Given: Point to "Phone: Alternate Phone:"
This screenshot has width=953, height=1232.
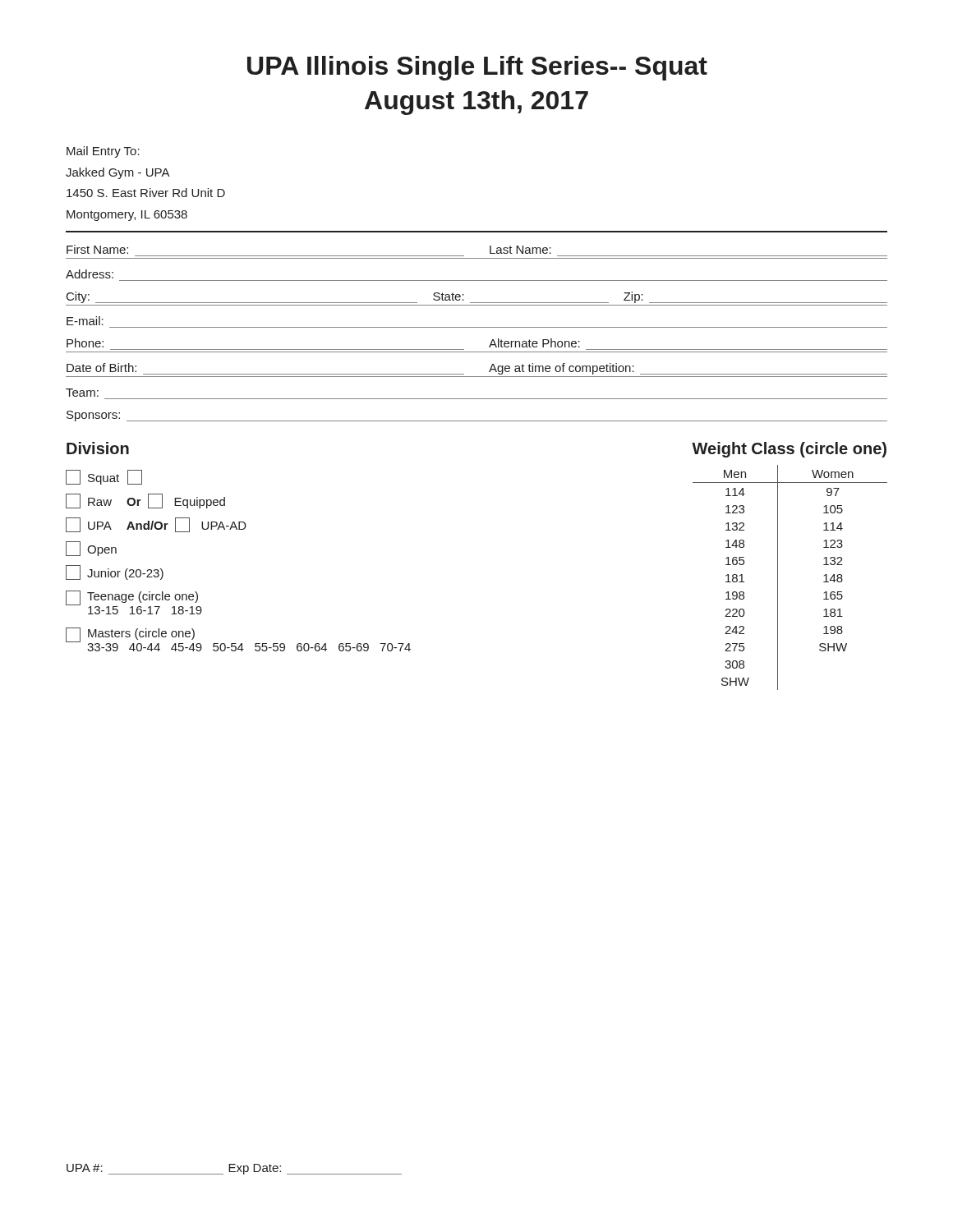Looking at the screenshot, I should coord(476,342).
